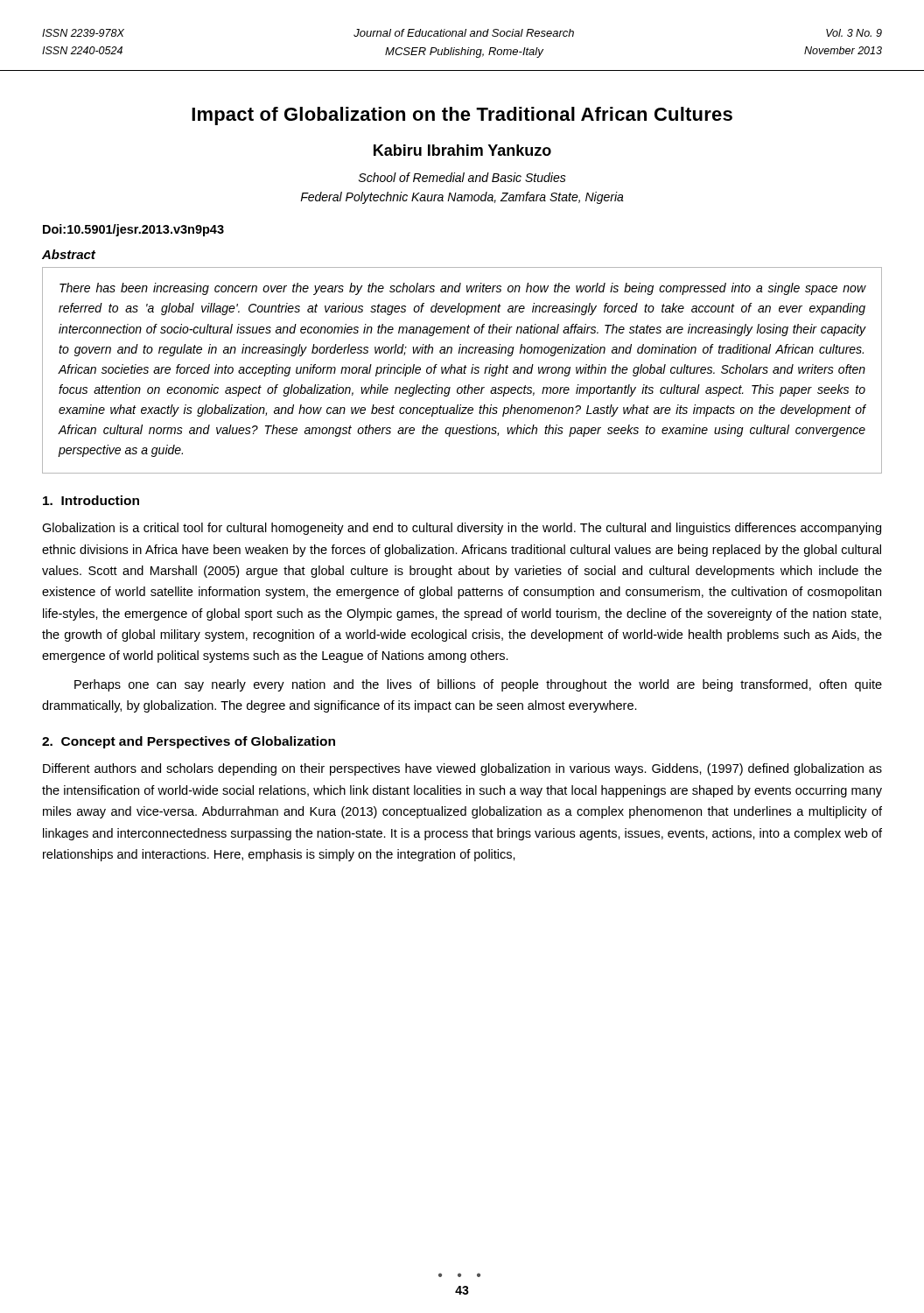Locate the text starting "1. Introduction"
This screenshot has width=924, height=1313.
(91, 500)
